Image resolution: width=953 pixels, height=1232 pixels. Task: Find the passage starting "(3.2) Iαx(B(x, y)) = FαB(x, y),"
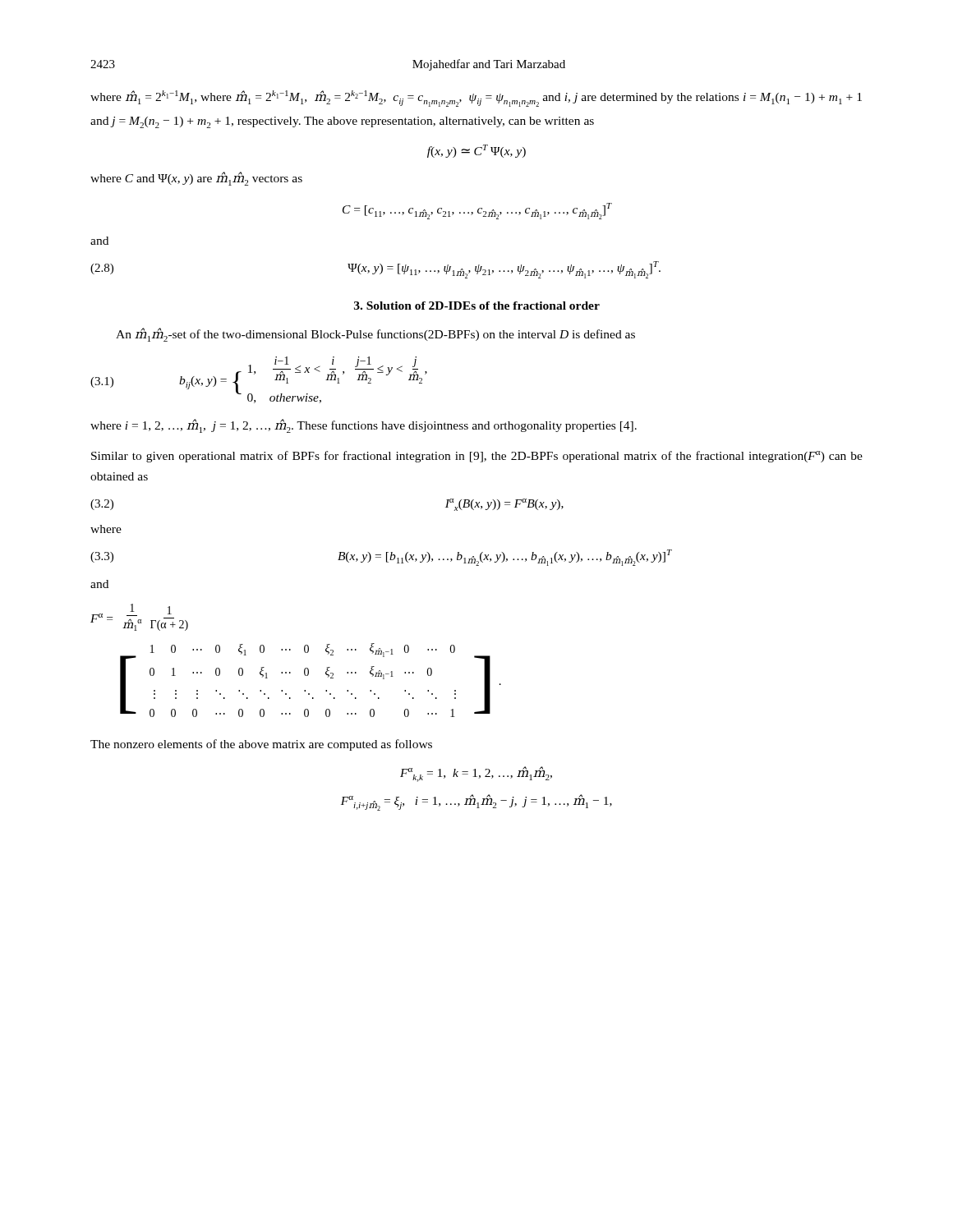tap(476, 503)
